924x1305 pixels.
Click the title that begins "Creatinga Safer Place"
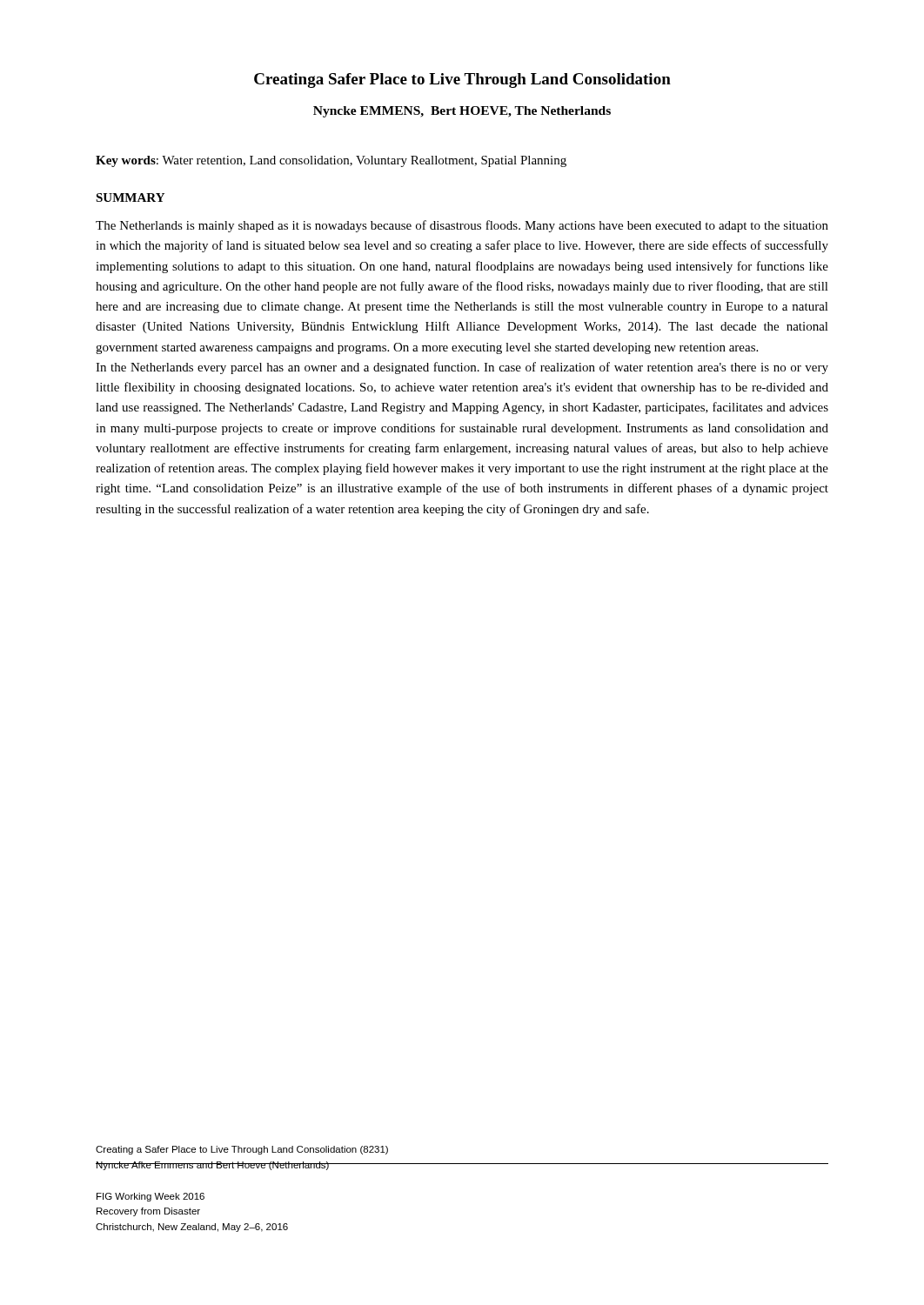click(462, 79)
